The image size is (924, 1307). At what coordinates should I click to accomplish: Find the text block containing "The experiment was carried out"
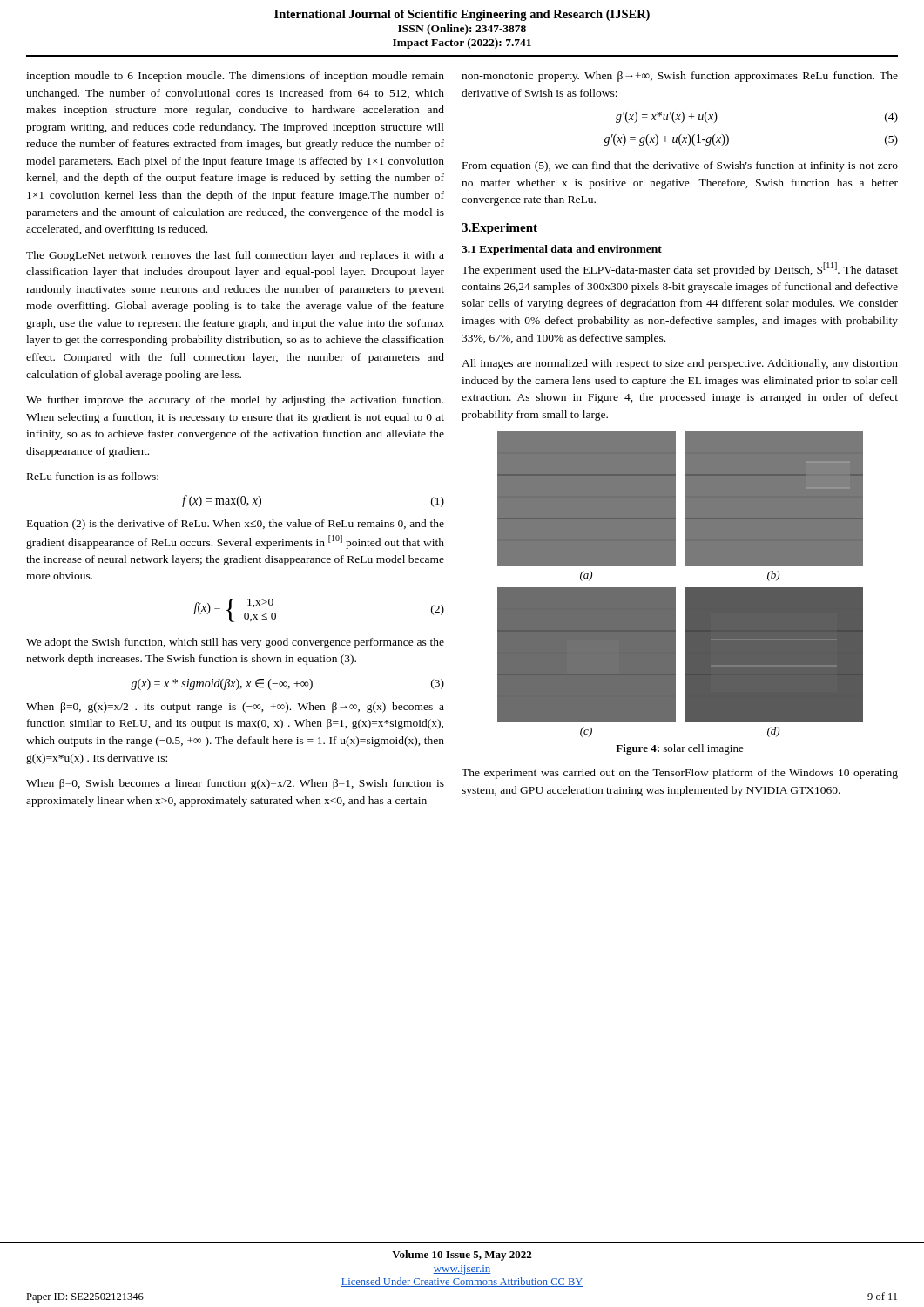click(680, 781)
